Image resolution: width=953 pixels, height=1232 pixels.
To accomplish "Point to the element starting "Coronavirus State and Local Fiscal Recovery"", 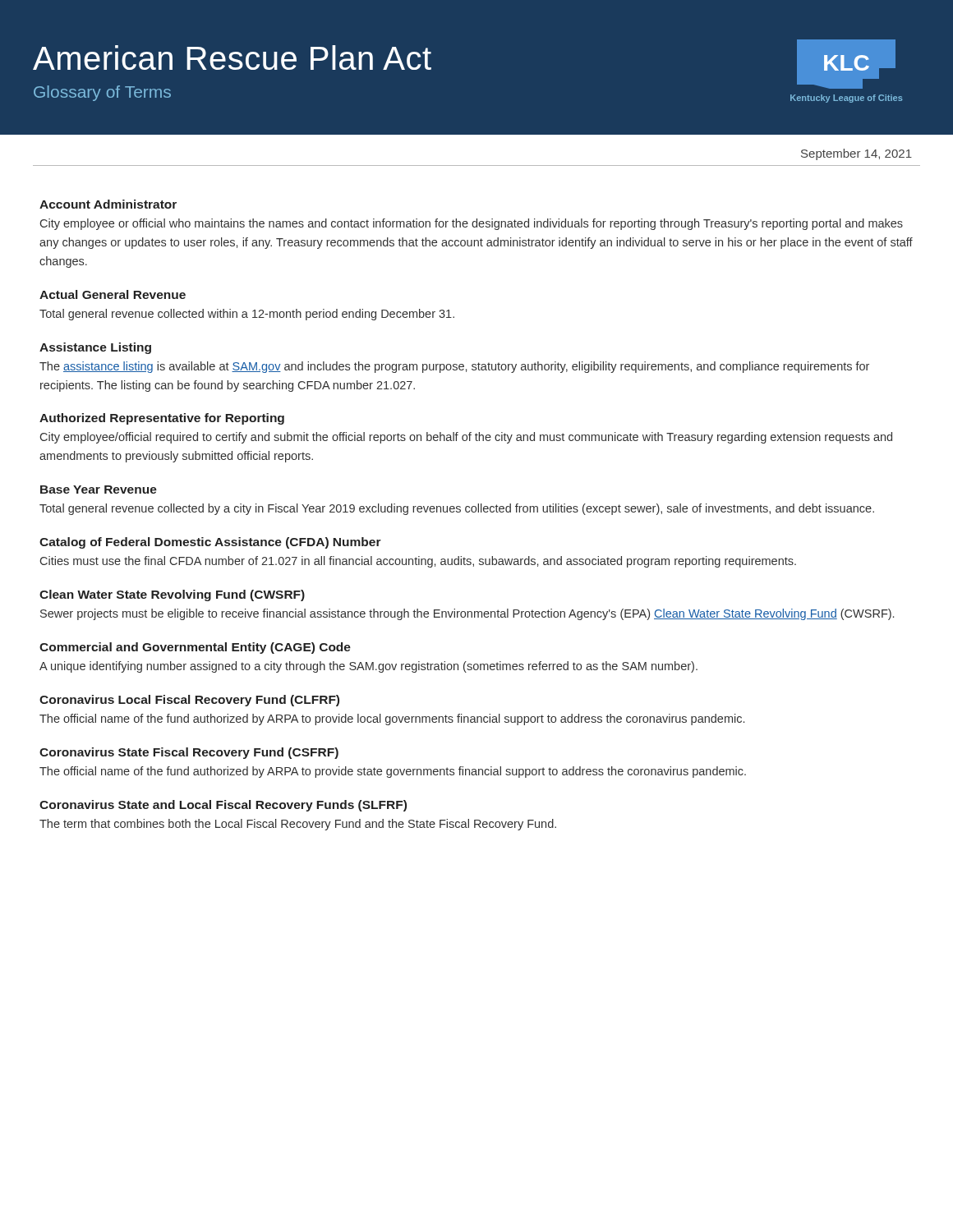I will click(x=223, y=804).
